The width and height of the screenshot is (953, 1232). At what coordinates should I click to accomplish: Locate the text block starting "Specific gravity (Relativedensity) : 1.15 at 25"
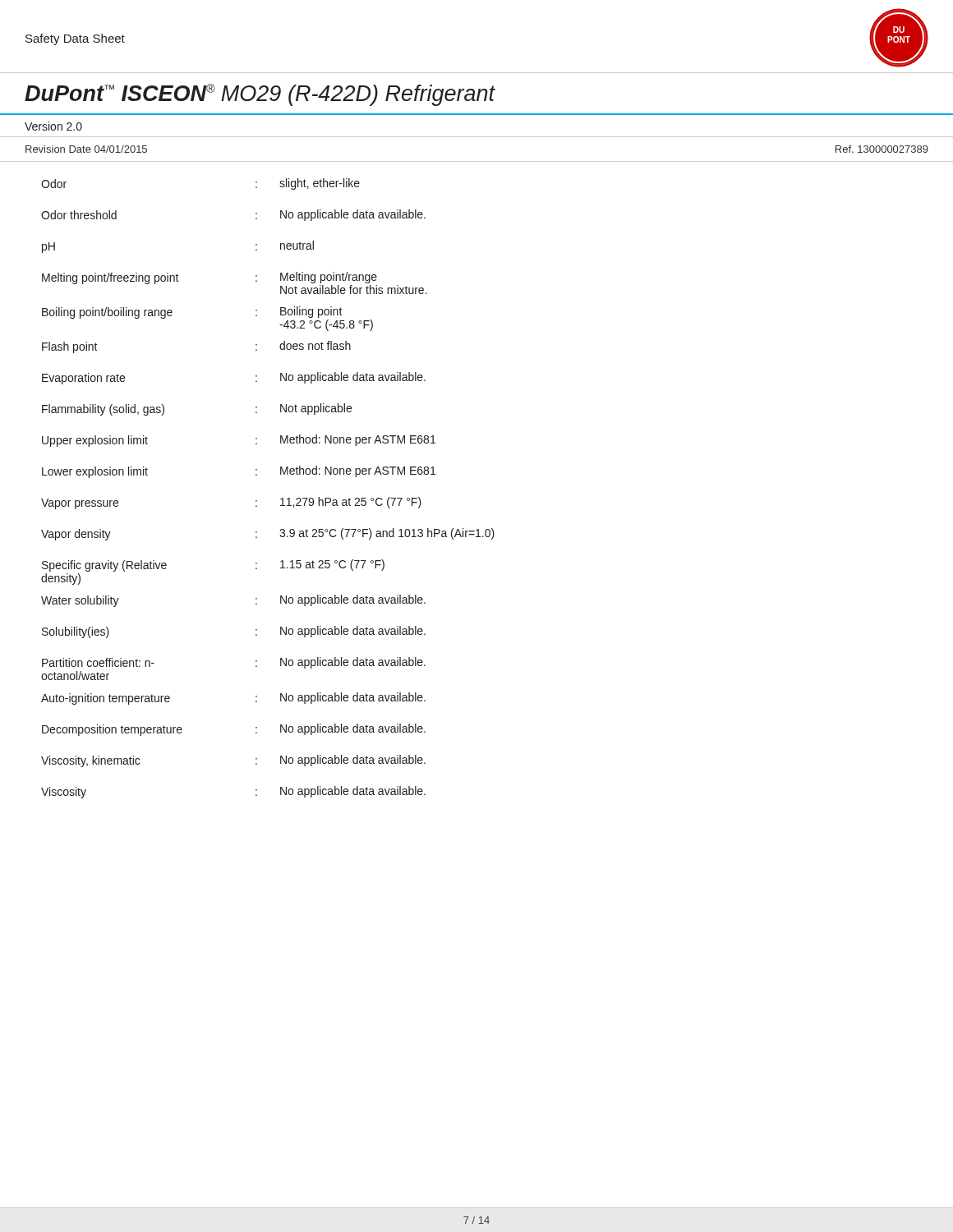[100, 565]
